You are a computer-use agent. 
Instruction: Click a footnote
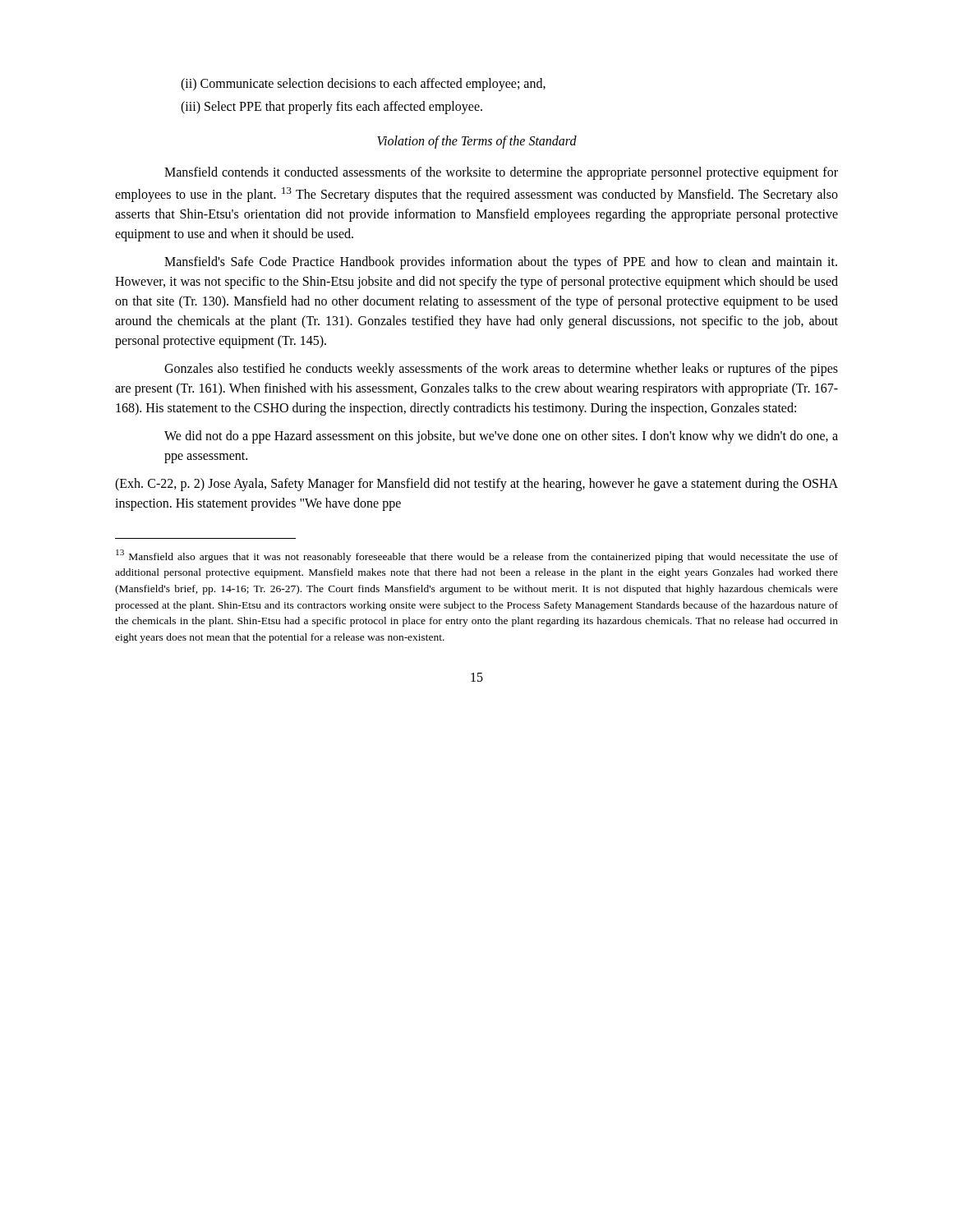pos(476,595)
